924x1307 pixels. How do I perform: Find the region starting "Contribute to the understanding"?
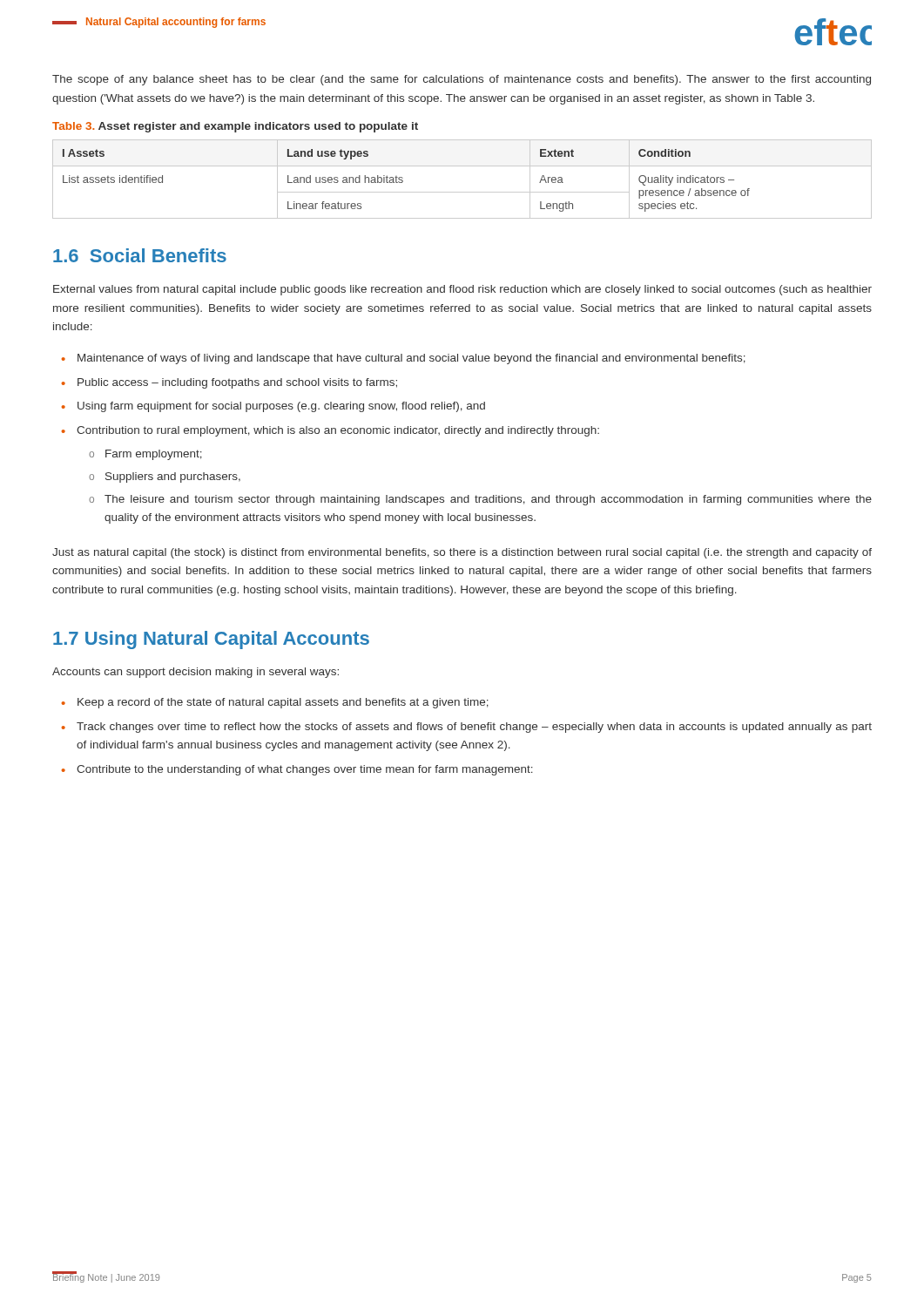coord(305,769)
